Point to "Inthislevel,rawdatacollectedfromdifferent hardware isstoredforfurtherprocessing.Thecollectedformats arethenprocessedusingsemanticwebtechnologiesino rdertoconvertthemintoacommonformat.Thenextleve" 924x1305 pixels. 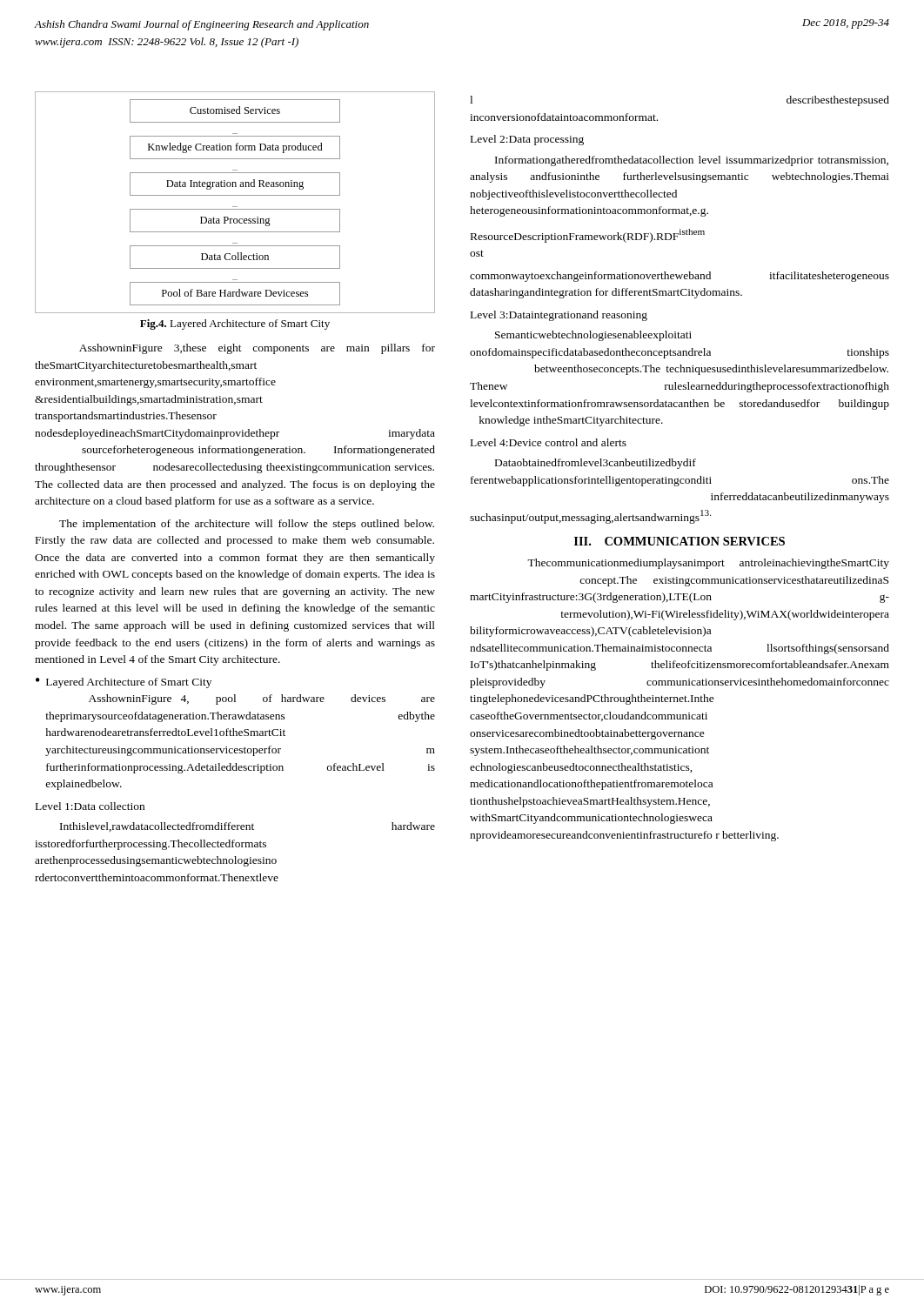click(235, 852)
